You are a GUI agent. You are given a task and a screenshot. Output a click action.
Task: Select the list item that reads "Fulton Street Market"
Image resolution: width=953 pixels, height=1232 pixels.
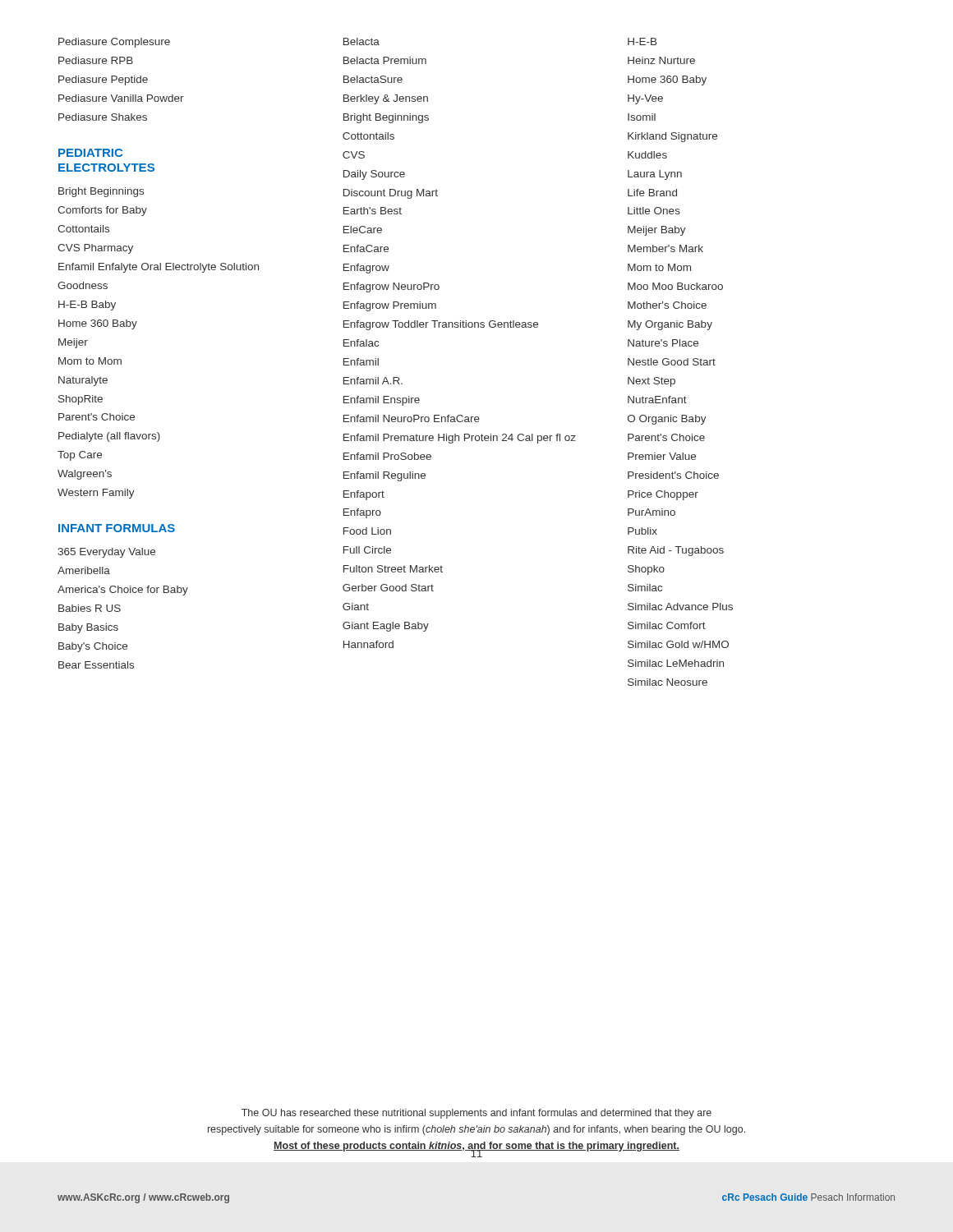coord(393,569)
